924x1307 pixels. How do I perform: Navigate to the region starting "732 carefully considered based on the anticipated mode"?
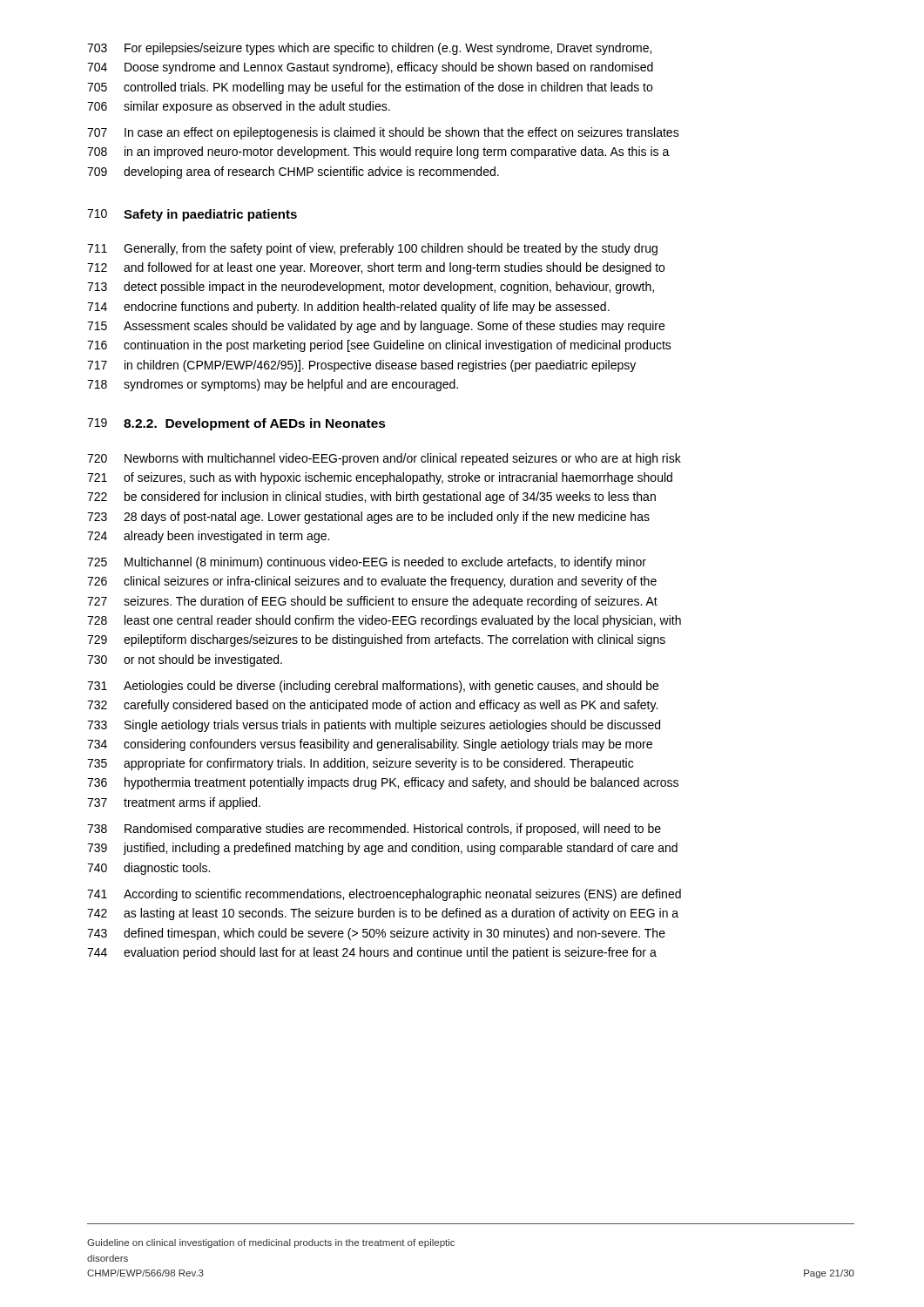coord(471,705)
